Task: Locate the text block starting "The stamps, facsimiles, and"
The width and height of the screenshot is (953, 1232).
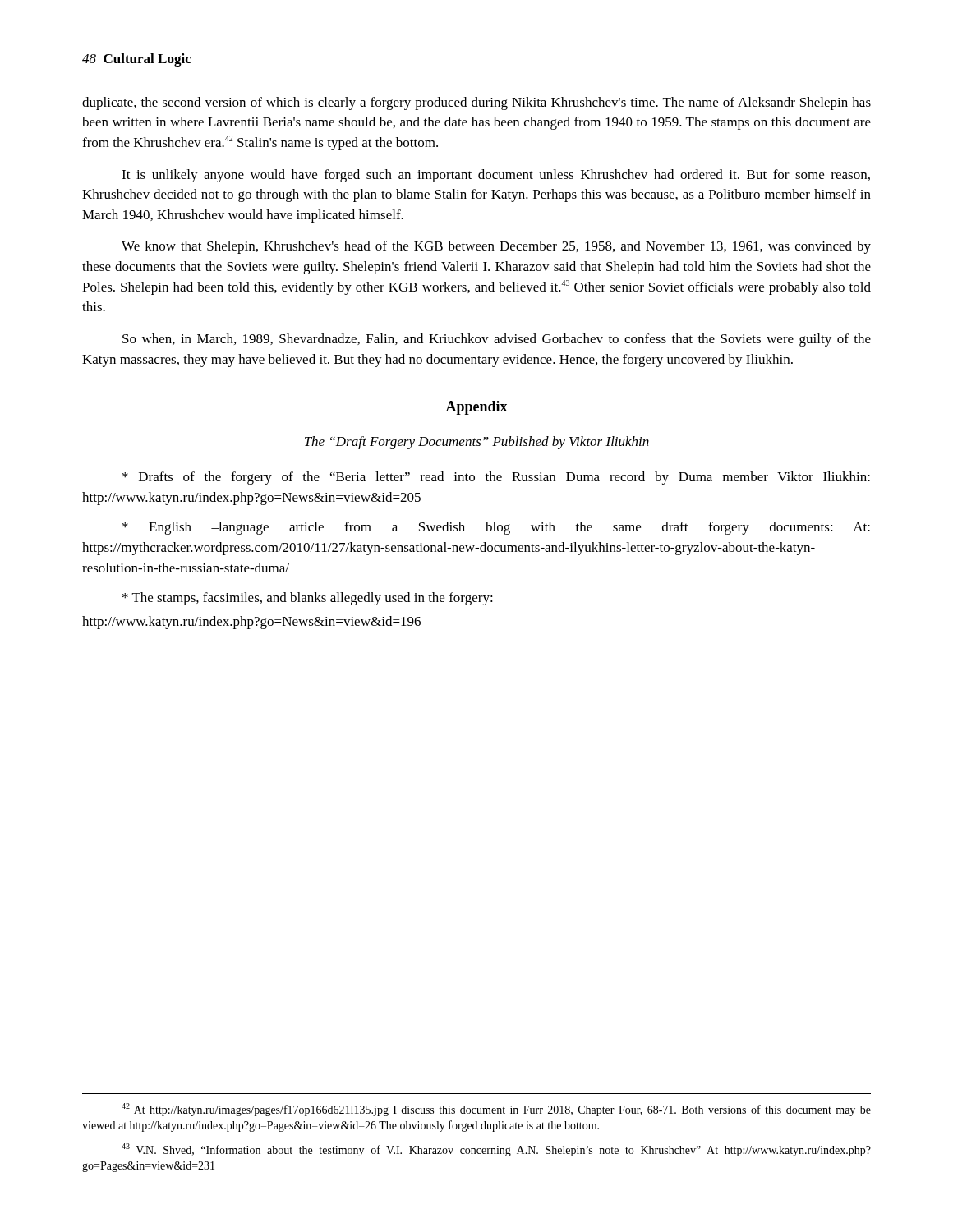Action: point(476,610)
